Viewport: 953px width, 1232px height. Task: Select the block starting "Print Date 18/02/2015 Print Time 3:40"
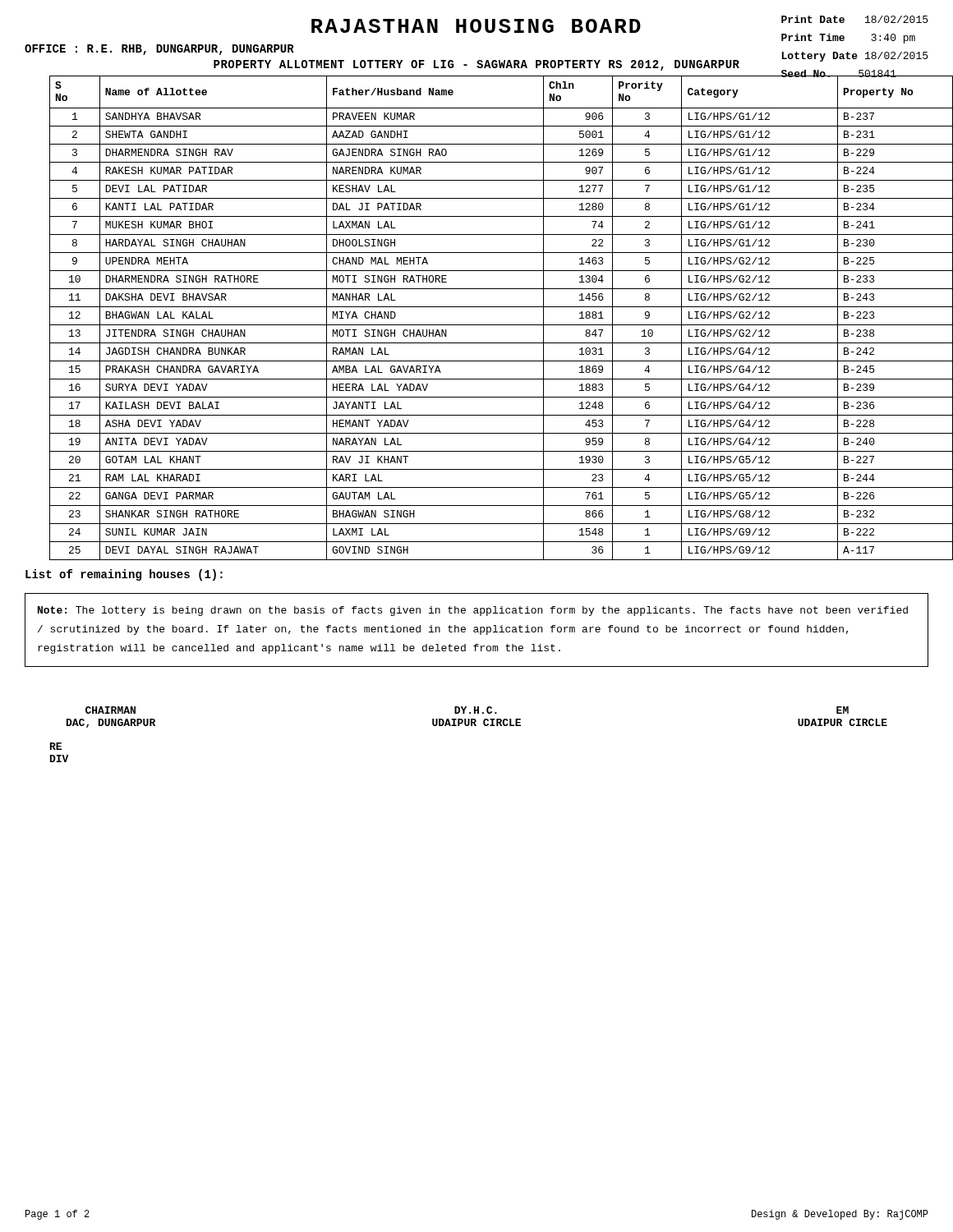pos(855,47)
